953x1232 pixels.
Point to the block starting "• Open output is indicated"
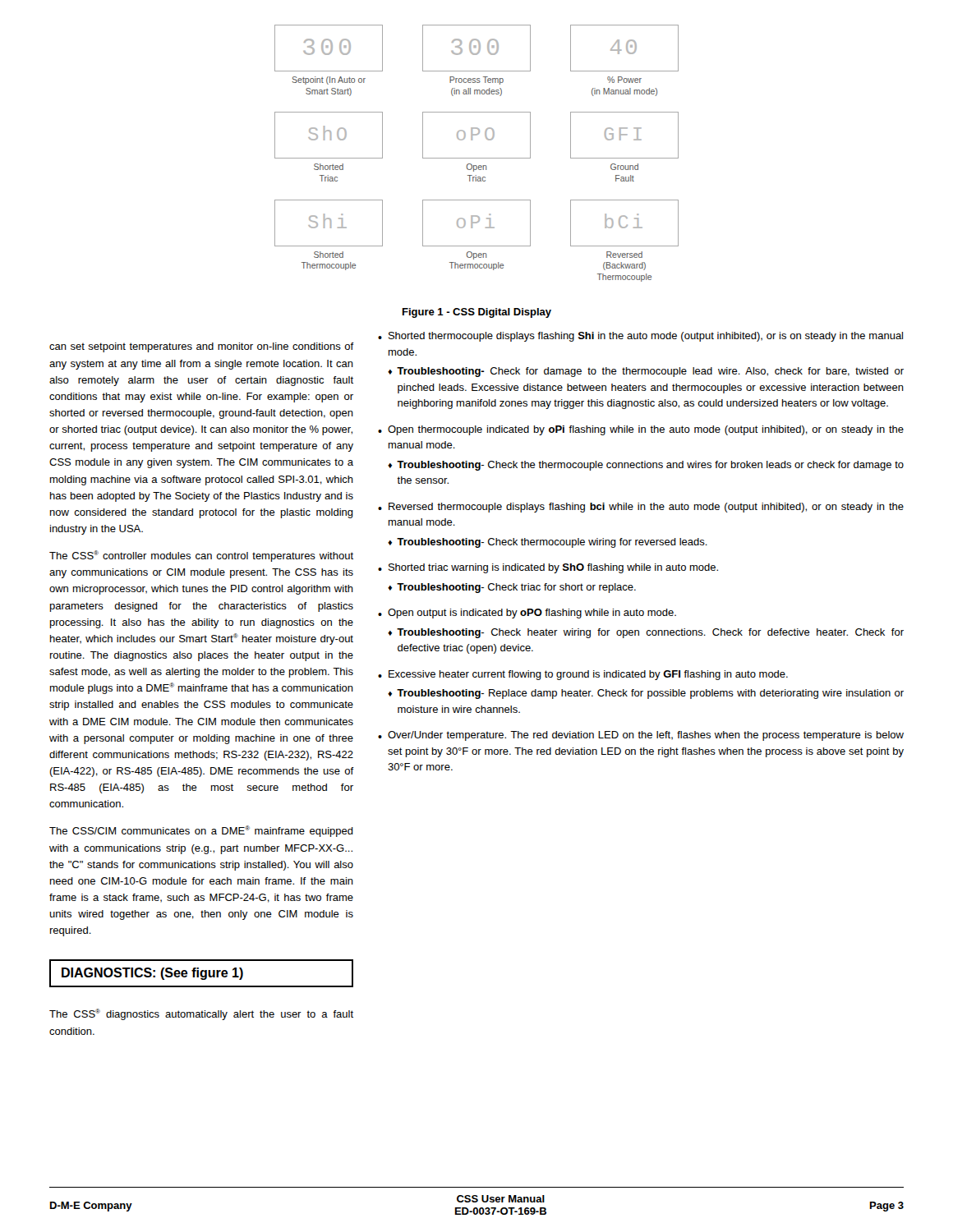point(641,632)
